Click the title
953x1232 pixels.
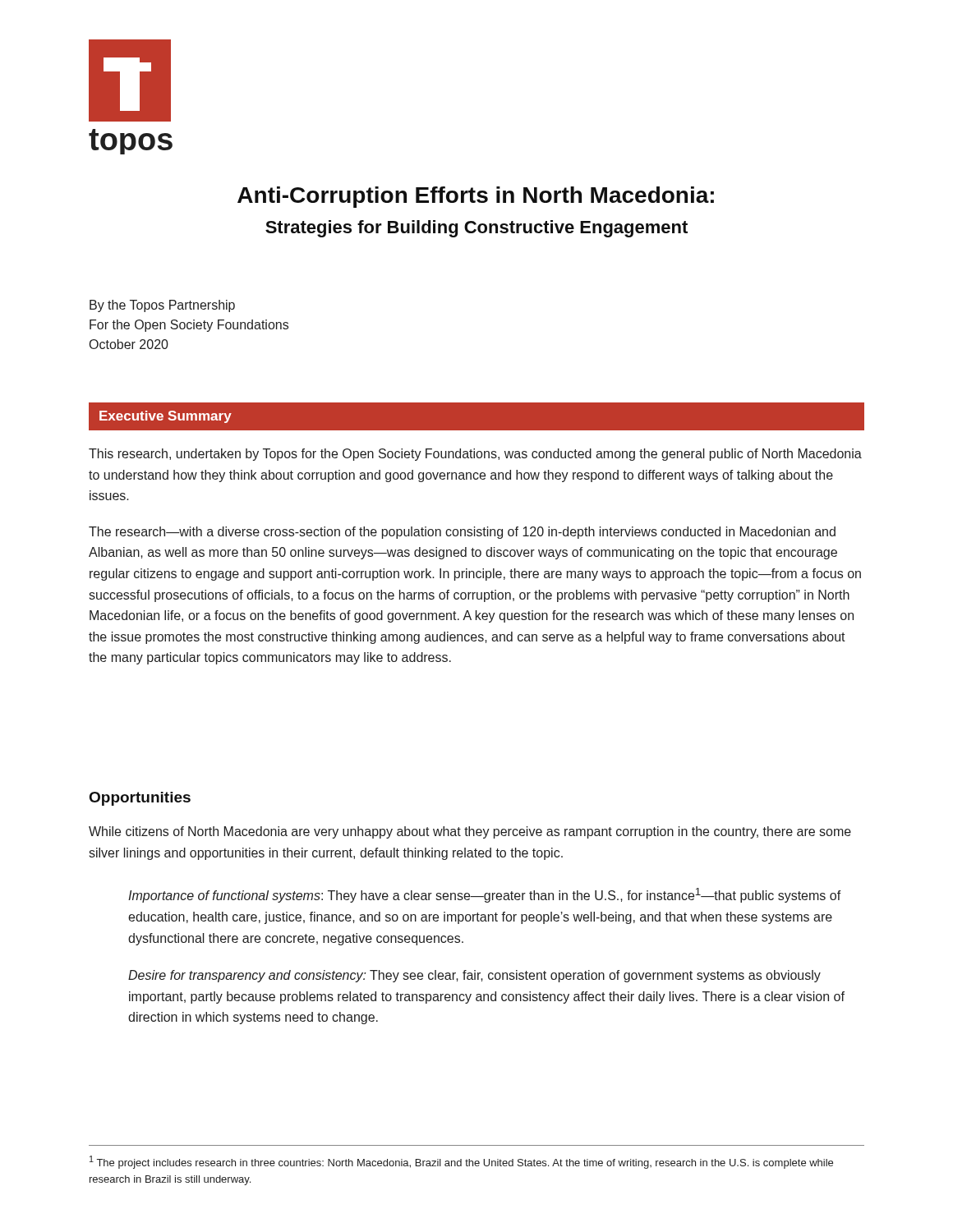pyautogui.click(x=476, y=210)
